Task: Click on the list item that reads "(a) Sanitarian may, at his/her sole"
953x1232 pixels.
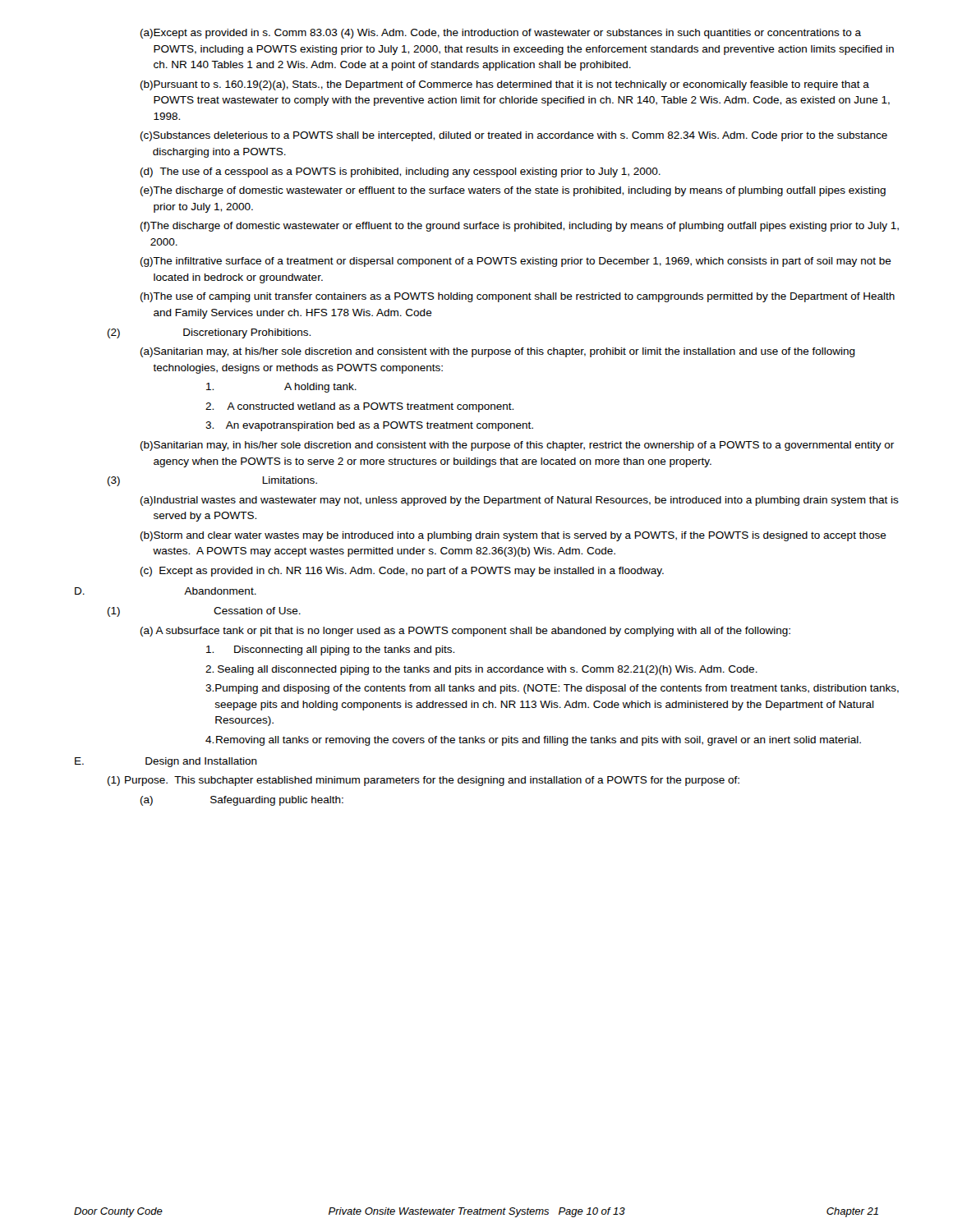Action: tap(522, 359)
